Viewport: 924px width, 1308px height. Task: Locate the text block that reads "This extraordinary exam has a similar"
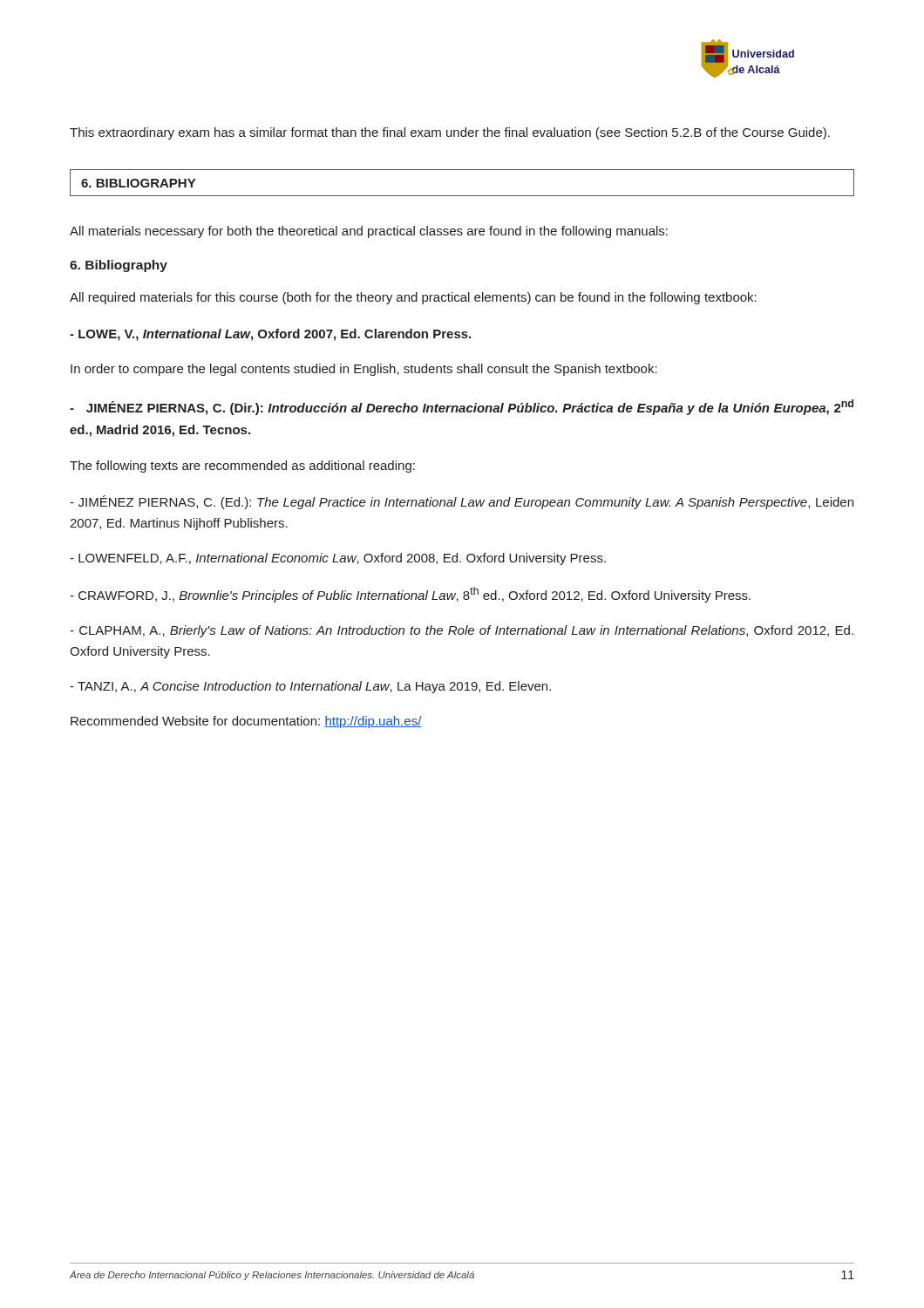[450, 132]
